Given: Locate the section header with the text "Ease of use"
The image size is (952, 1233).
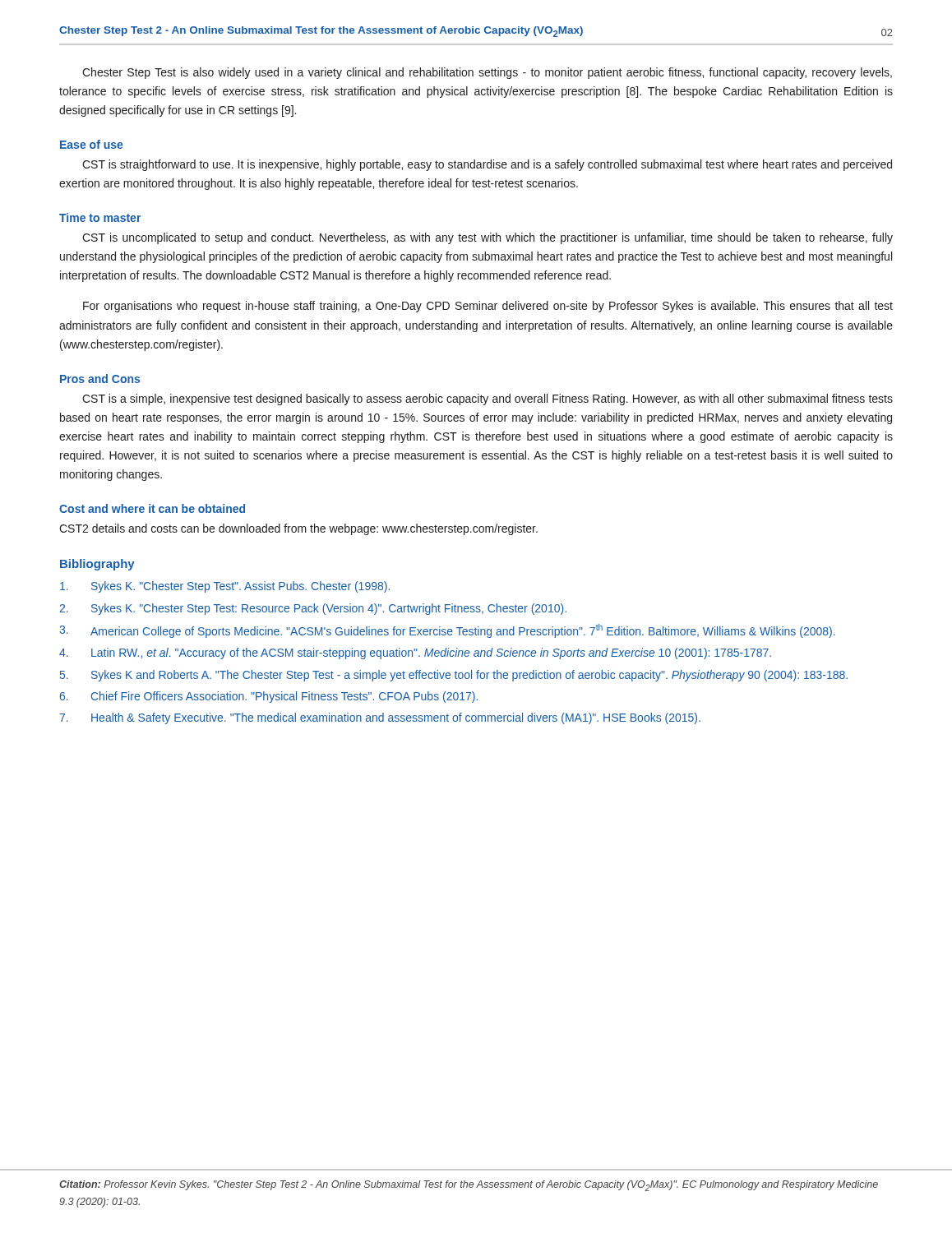Looking at the screenshot, I should pos(91,145).
